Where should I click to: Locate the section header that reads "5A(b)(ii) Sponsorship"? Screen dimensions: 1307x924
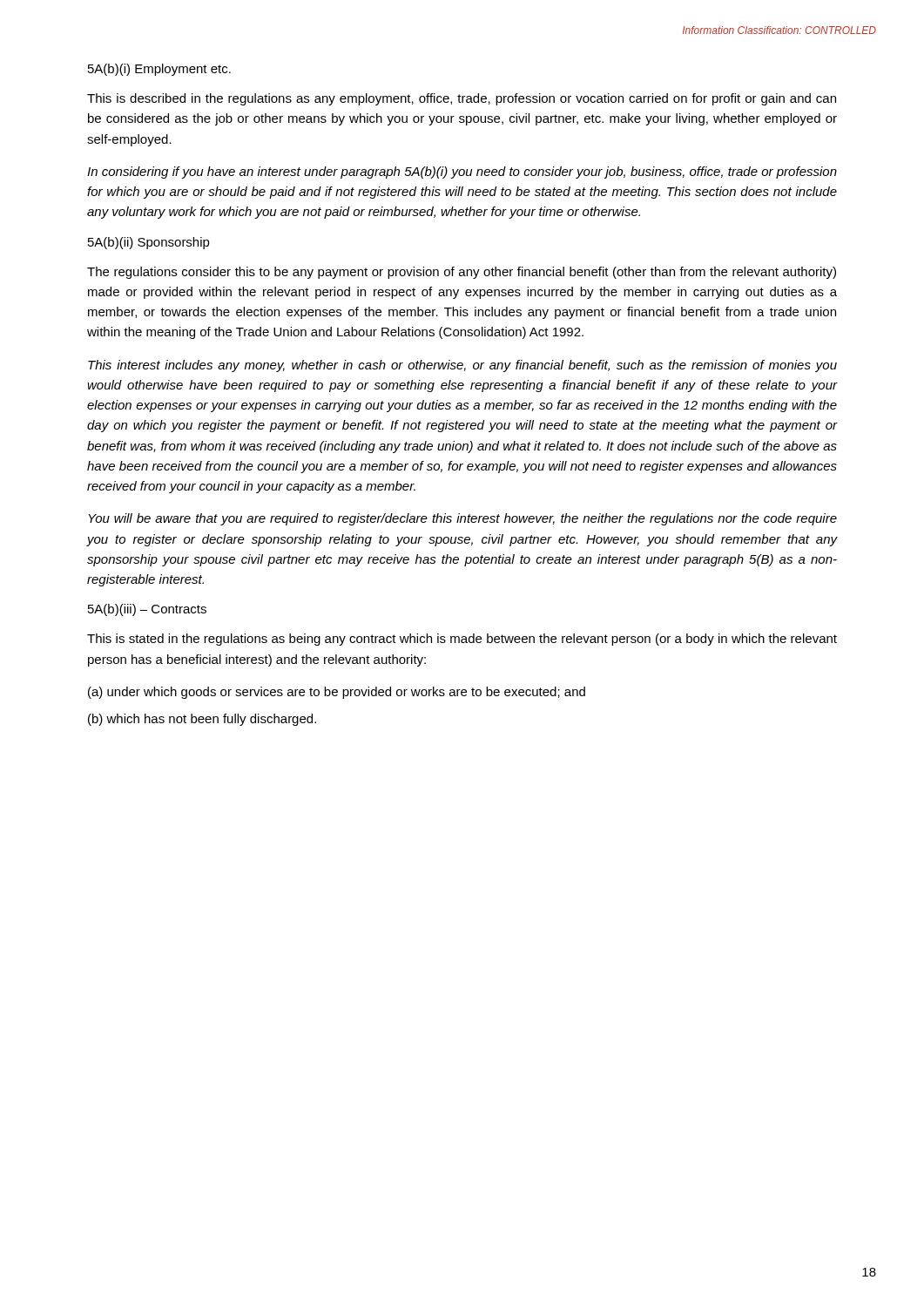click(148, 241)
